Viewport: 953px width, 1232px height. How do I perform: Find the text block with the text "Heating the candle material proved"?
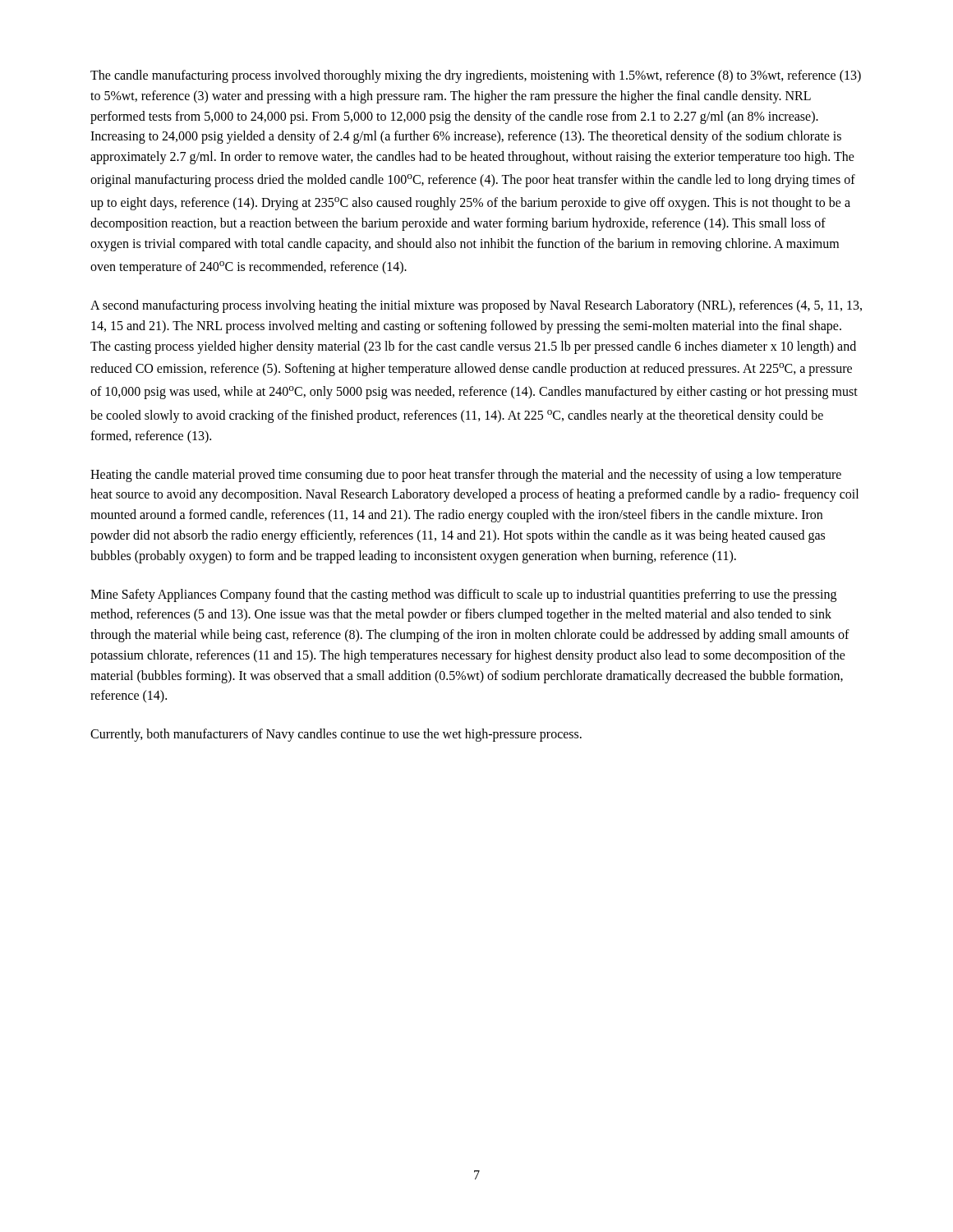[475, 515]
